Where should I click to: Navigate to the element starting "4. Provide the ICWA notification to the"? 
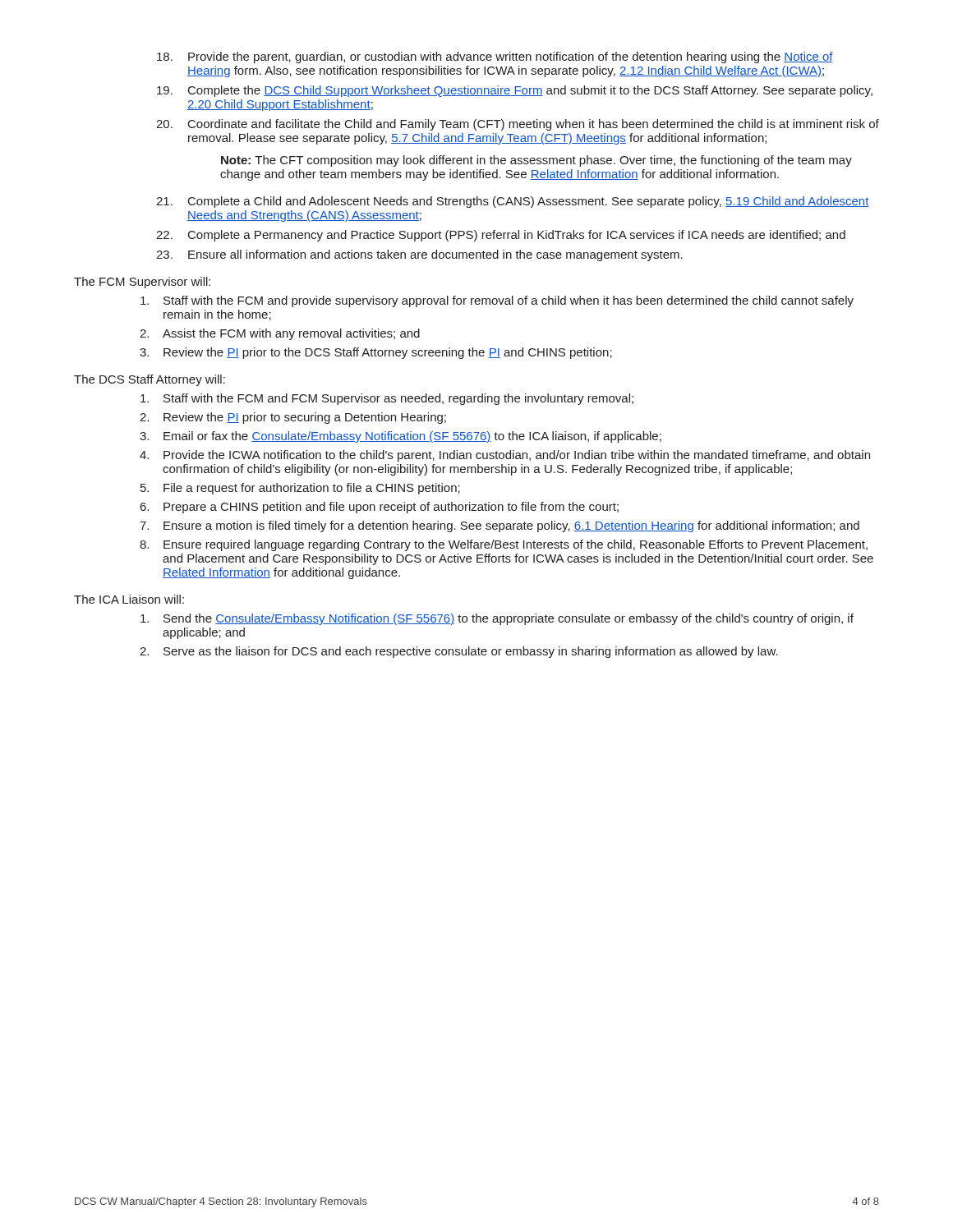tap(509, 462)
